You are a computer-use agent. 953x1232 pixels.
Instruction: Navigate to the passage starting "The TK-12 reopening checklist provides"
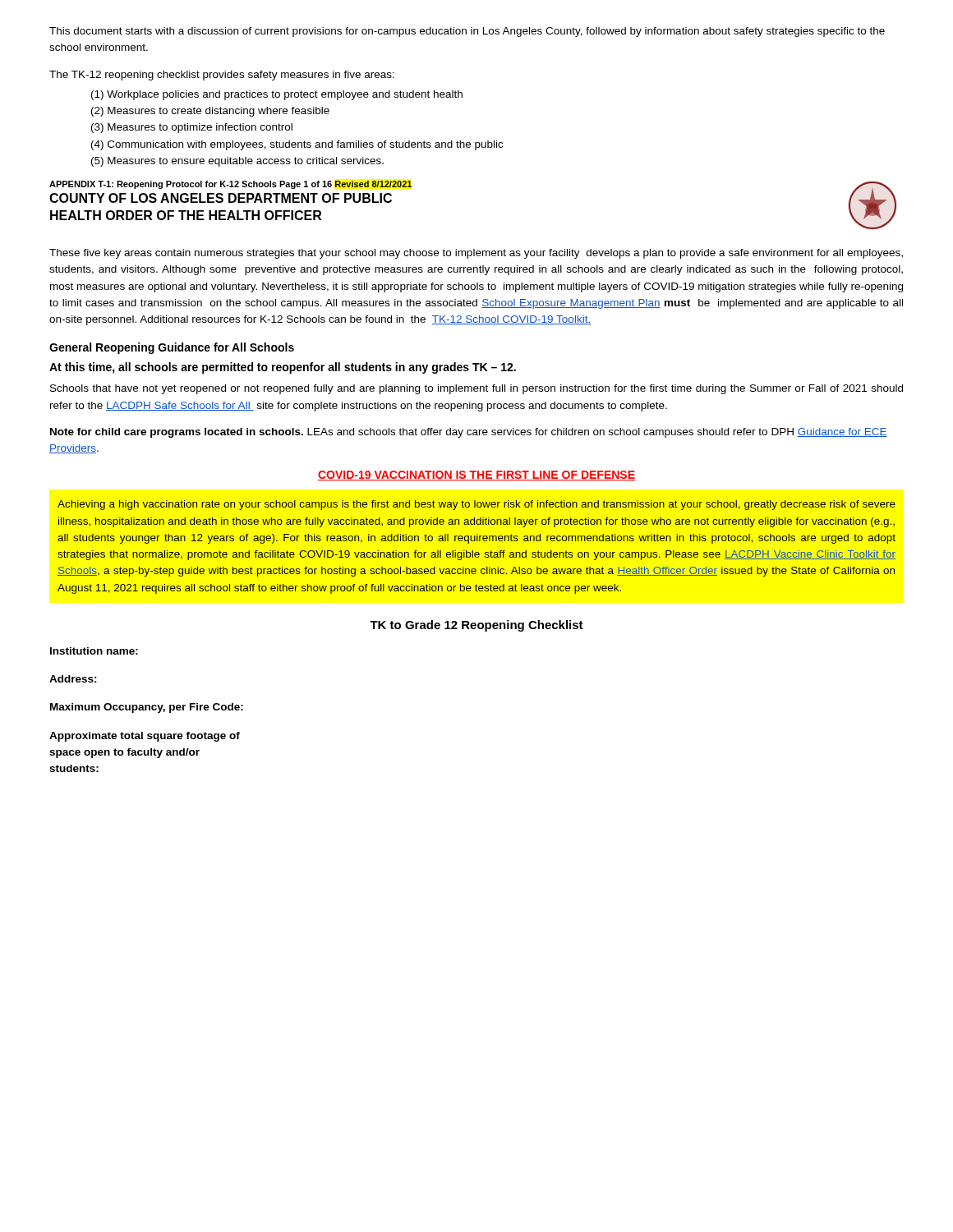222,74
